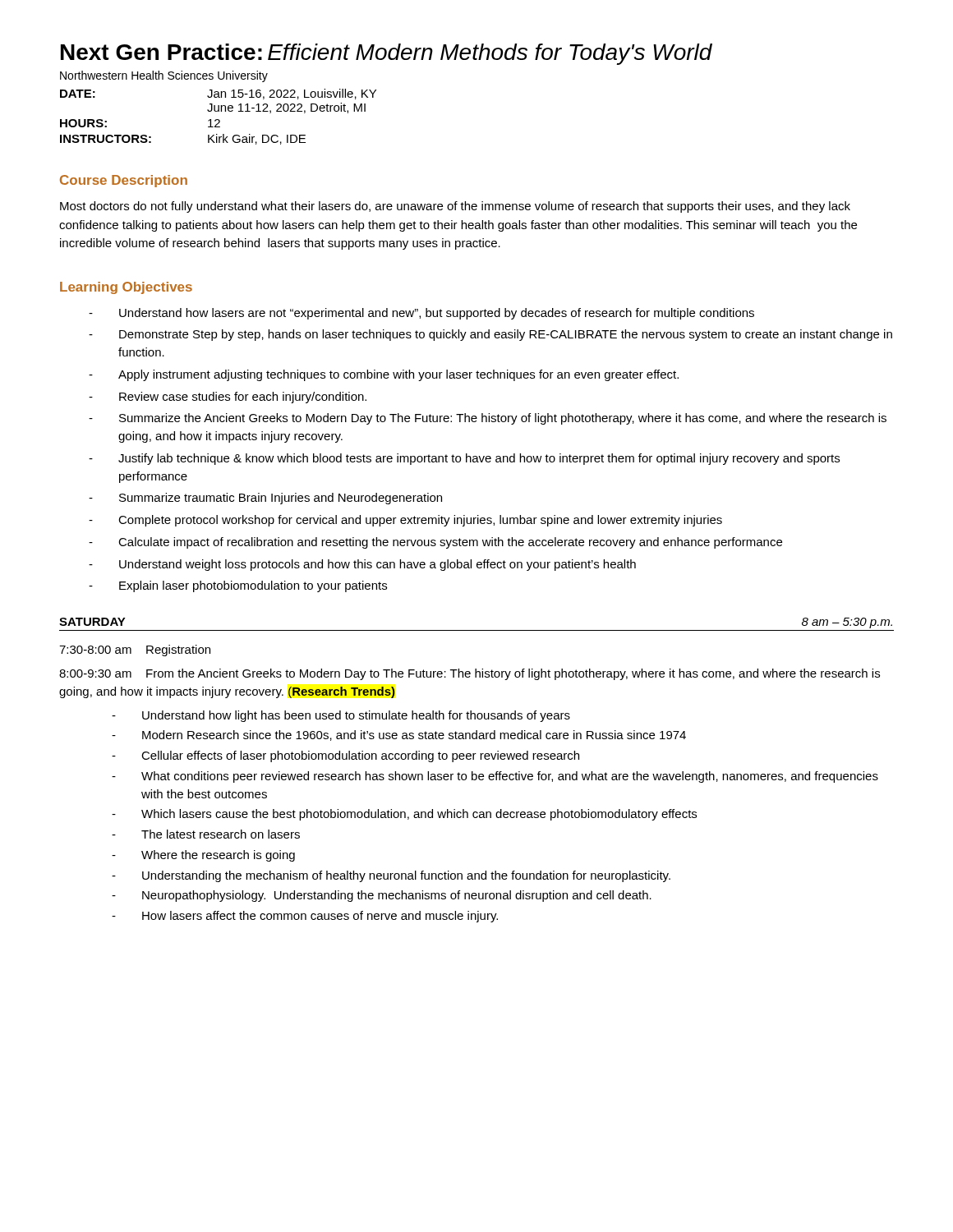Where is the passage that starts "- Understand how lasers are not “experimental and"?
Viewport: 953px width, 1232px height.
[x=476, y=312]
